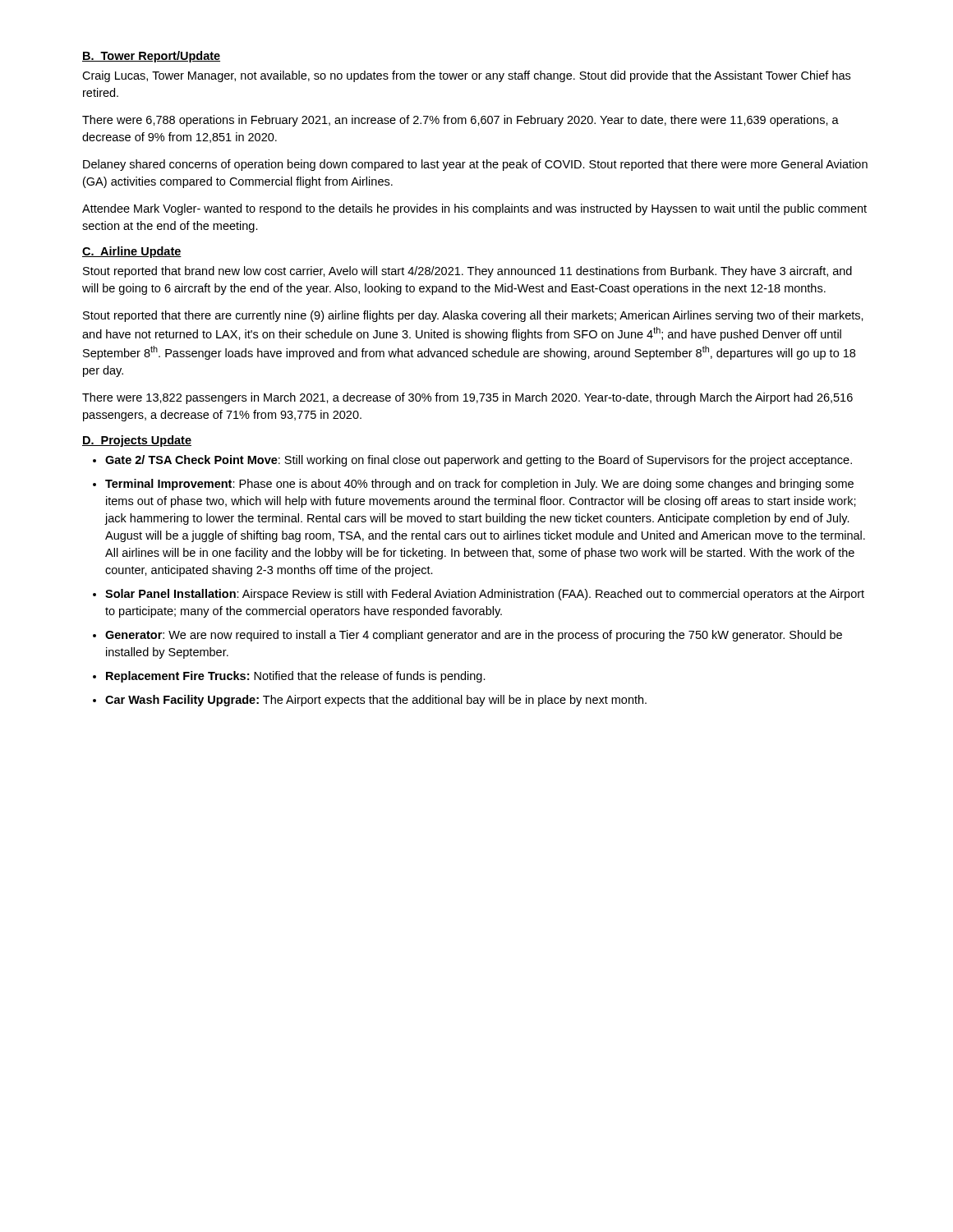This screenshot has width=953, height=1232.
Task: Where is the passage that starts "Stout reported that brand"?
Action: 476,280
